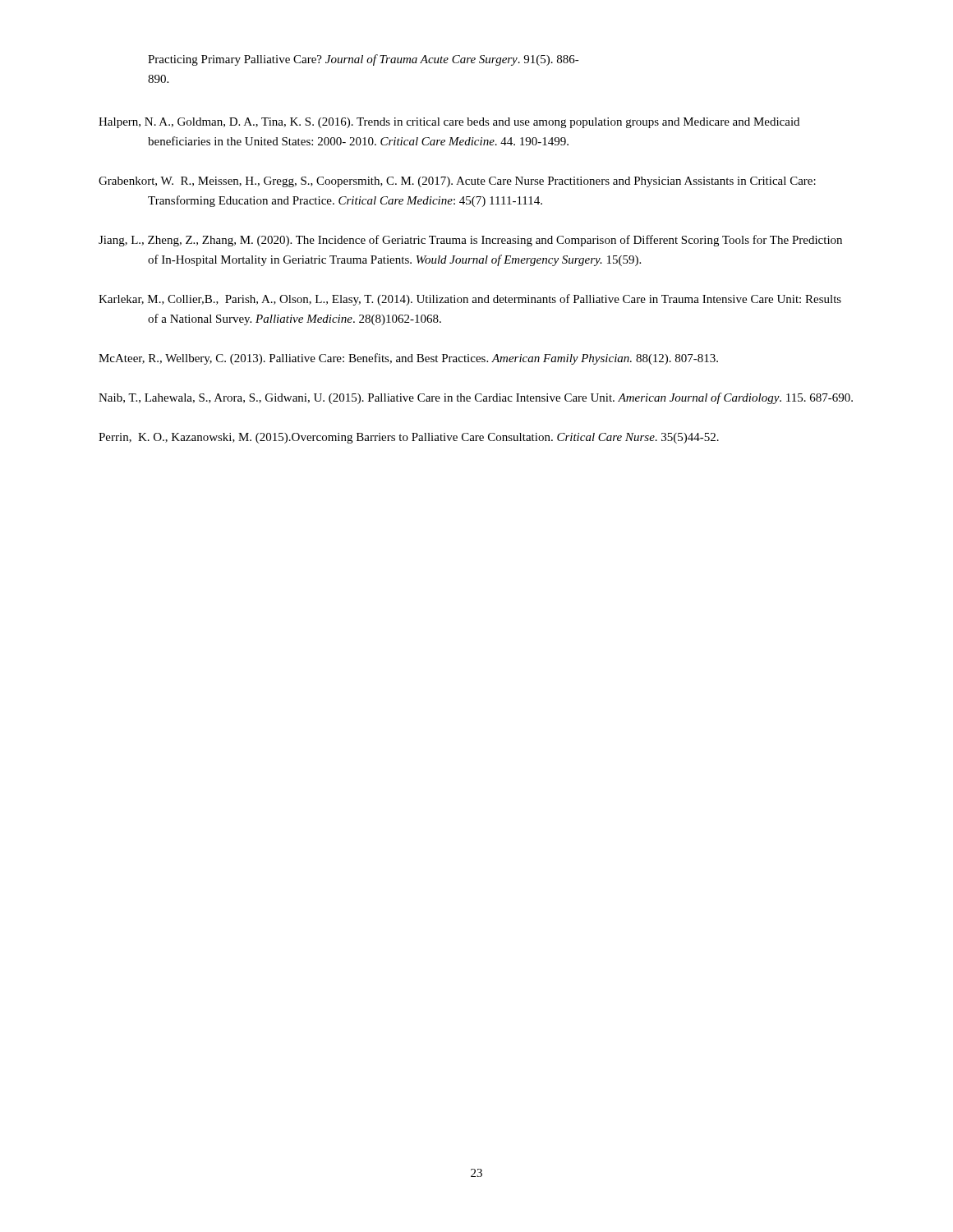This screenshot has width=953, height=1232.
Task: Select the list item with the text "Jiang, L., Zheng, Z., Zhang, M. (2020). The"
Action: 476,250
